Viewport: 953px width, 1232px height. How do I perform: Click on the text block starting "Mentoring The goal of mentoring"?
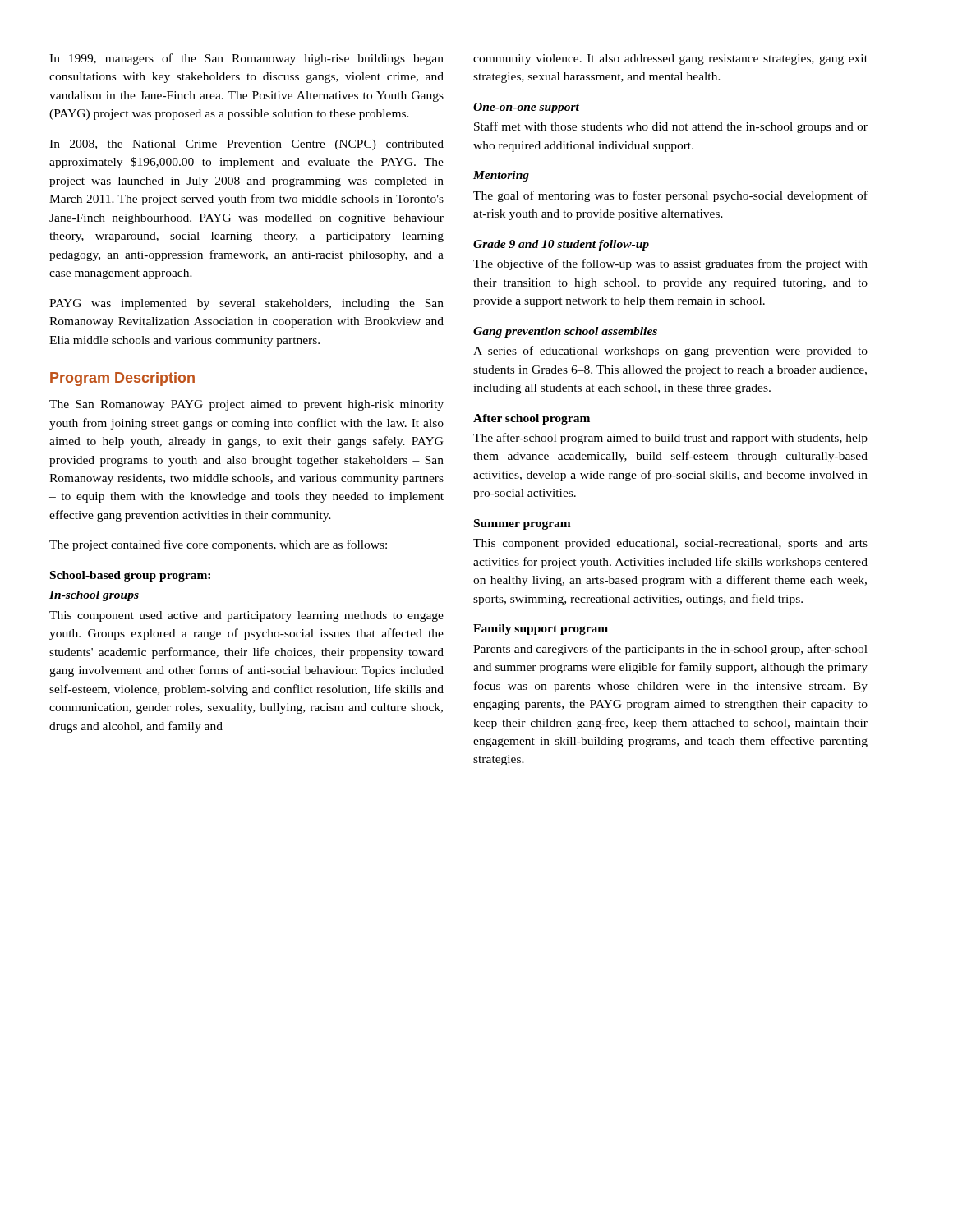(670, 195)
